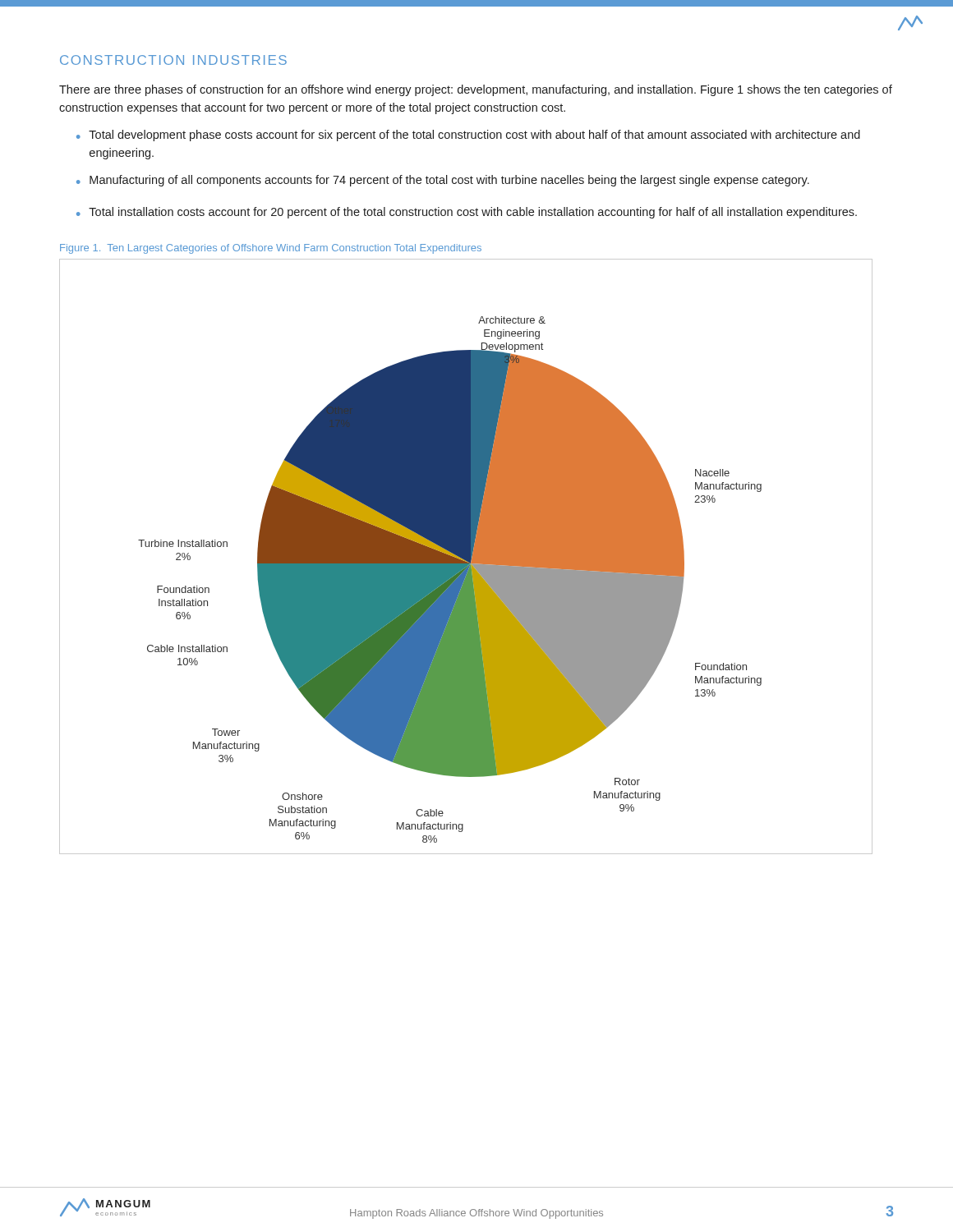Locate the region starting "CONSTRUCTION INDUSTRIES"
The height and width of the screenshot is (1232, 953).
pos(174,60)
